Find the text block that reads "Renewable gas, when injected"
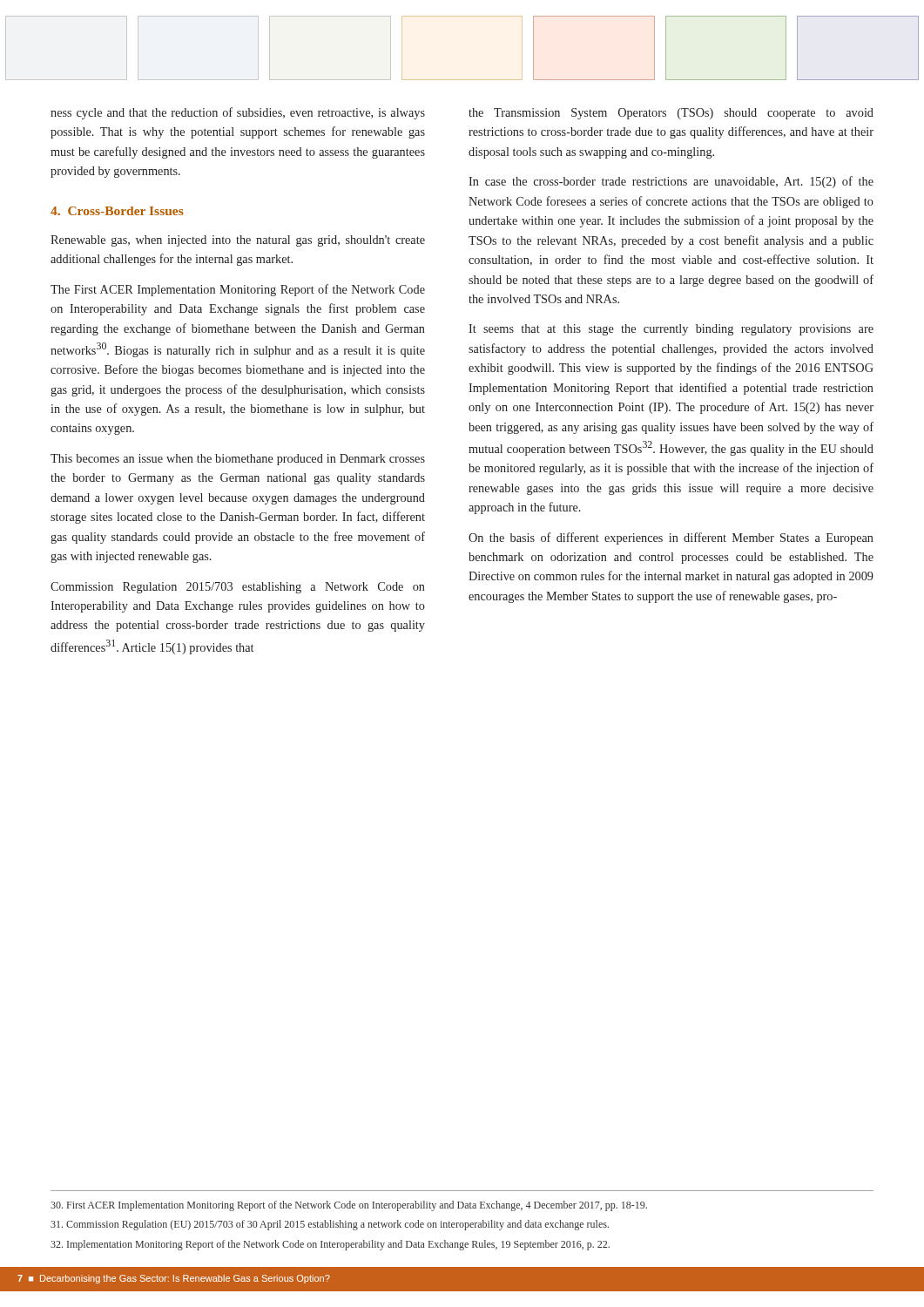This screenshot has height=1307, width=924. click(x=238, y=249)
